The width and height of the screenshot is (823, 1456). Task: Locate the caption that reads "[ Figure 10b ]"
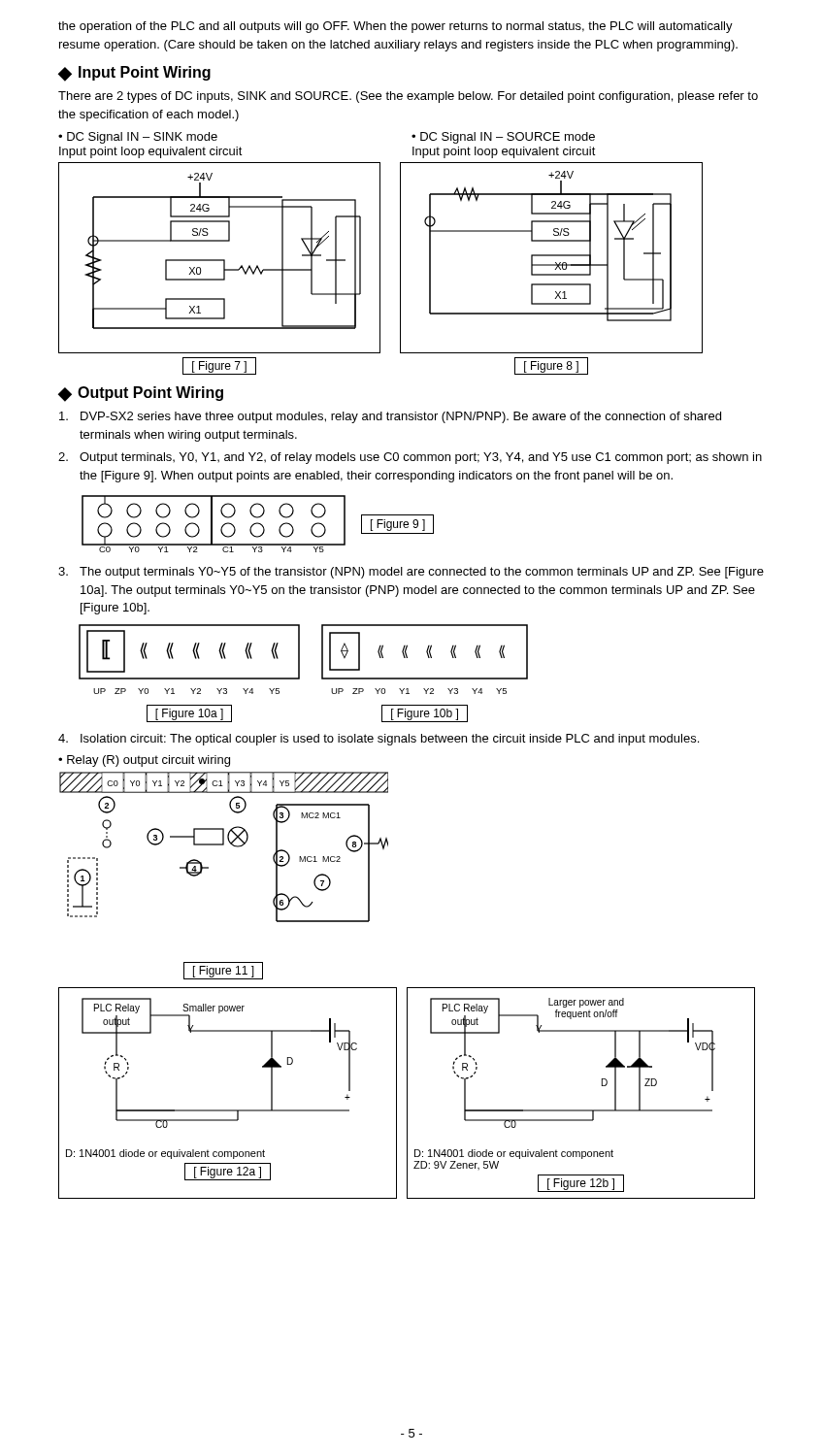[x=425, y=714]
